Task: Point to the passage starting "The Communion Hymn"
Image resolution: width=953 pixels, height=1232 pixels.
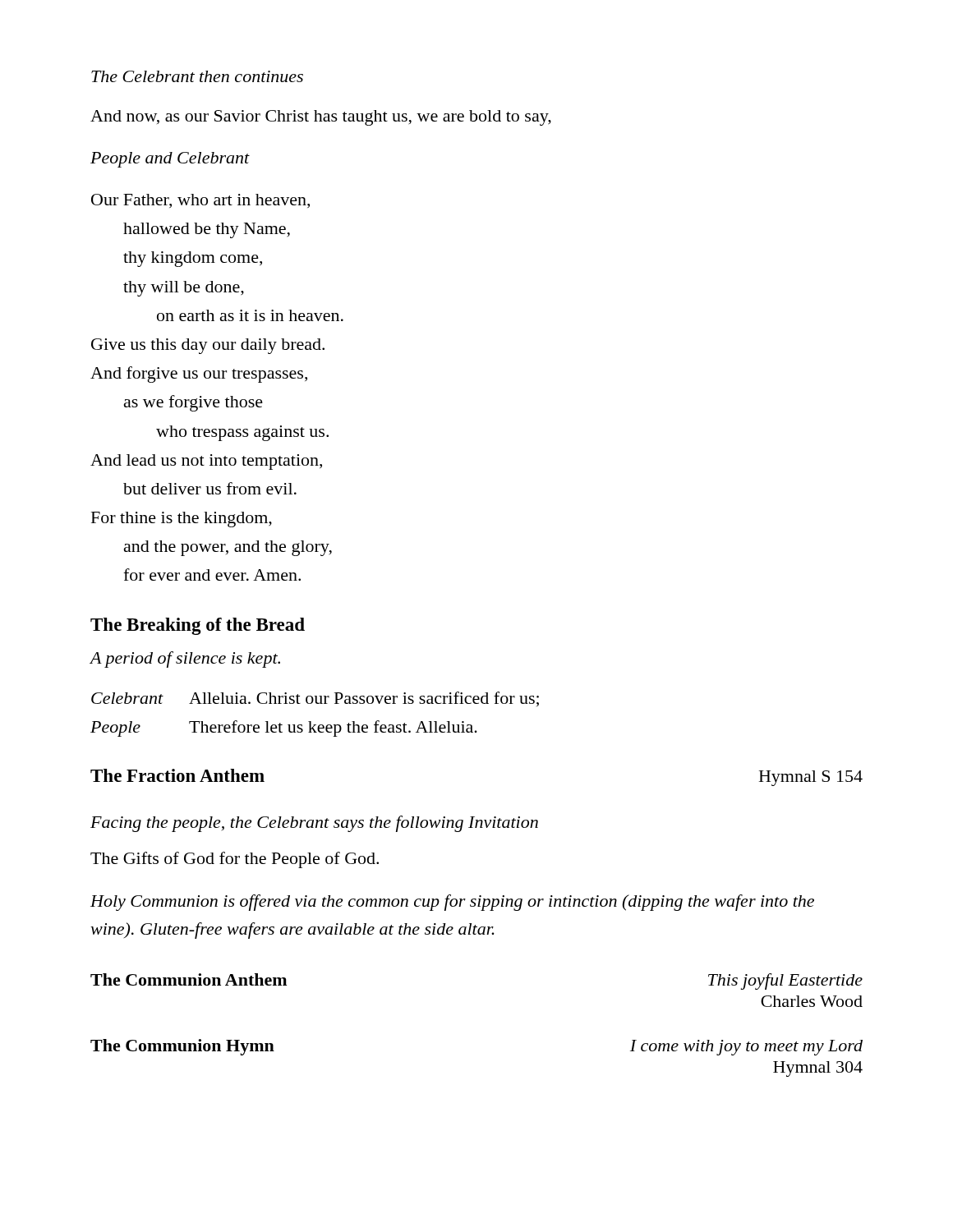Action: pyautogui.click(x=182, y=1045)
